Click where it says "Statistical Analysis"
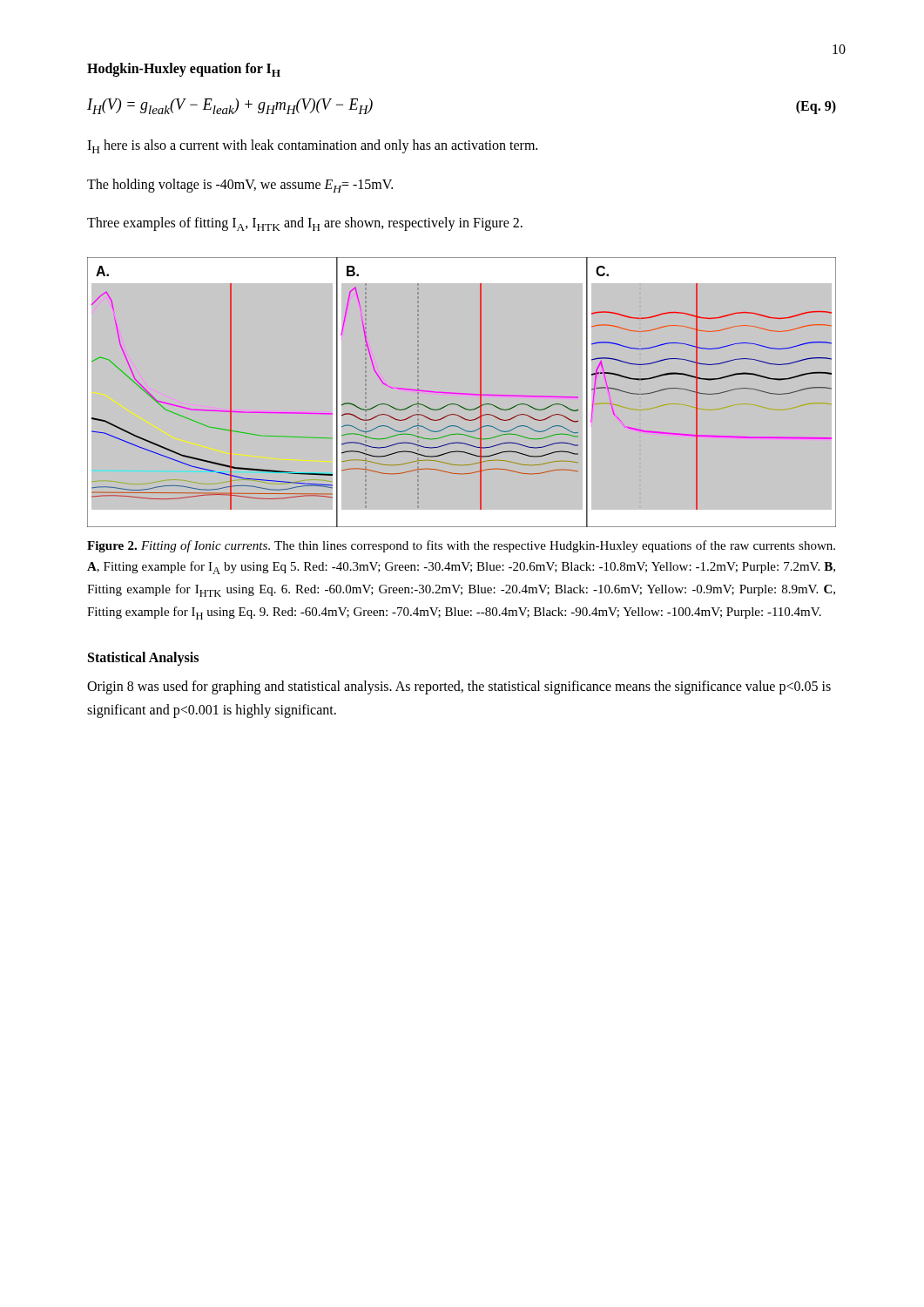 143,657
